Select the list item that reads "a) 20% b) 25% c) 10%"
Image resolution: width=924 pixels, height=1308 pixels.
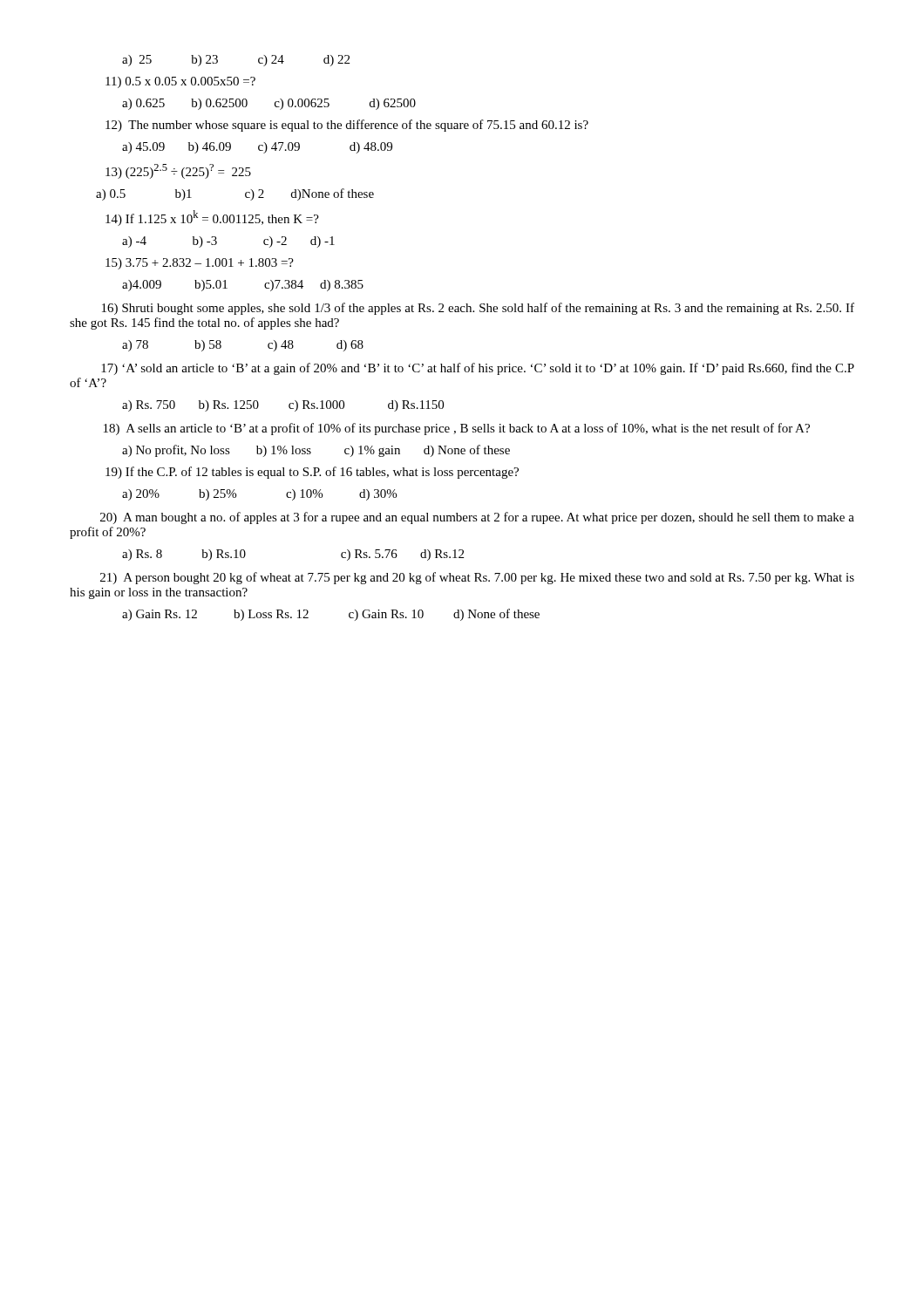click(138, 495)
